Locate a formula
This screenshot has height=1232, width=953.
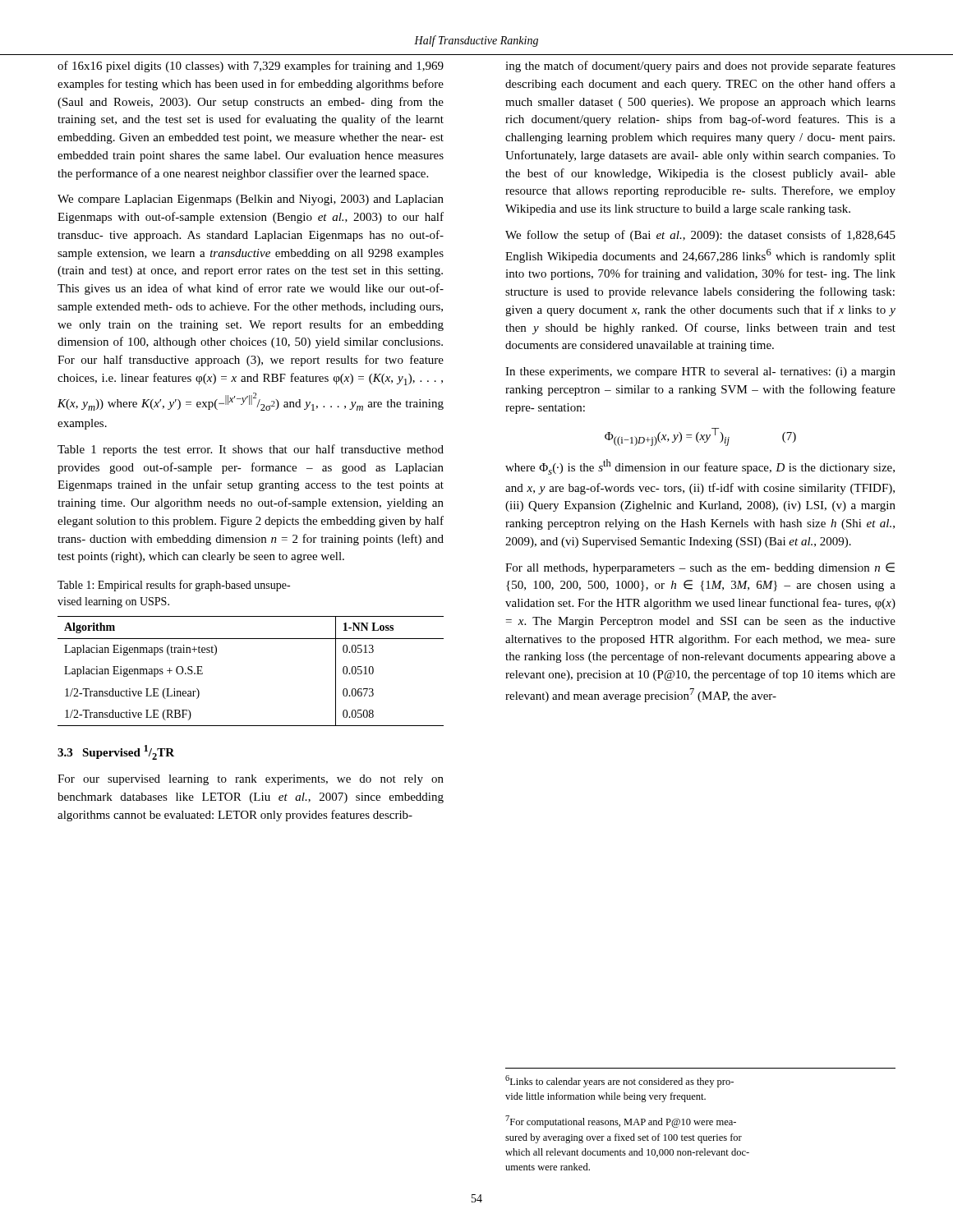tap(700, 436)
